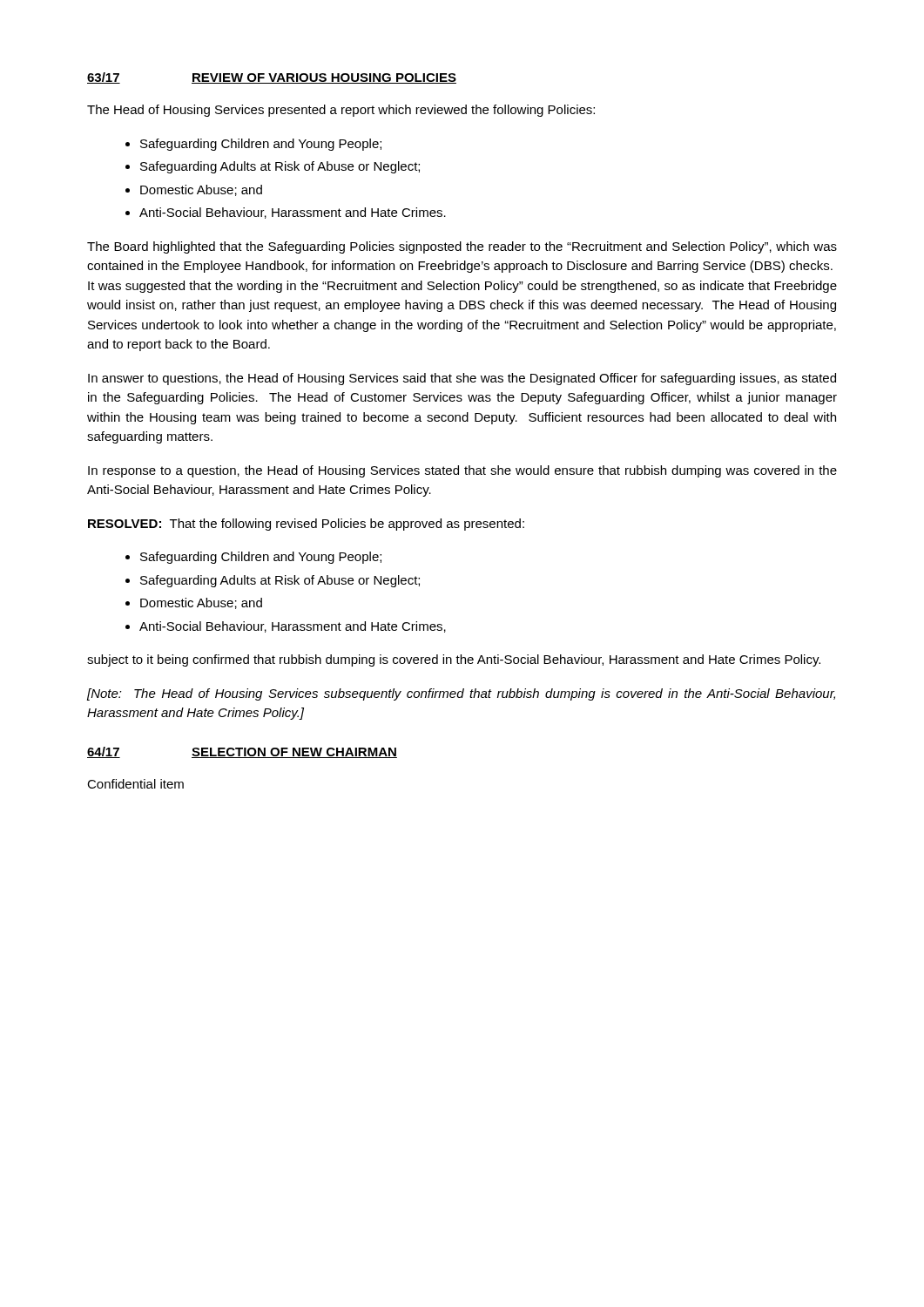Click on the text with the text "Confidential item"
The height and width of the screenshot is (1307, 924).
[x=136, y=783]
